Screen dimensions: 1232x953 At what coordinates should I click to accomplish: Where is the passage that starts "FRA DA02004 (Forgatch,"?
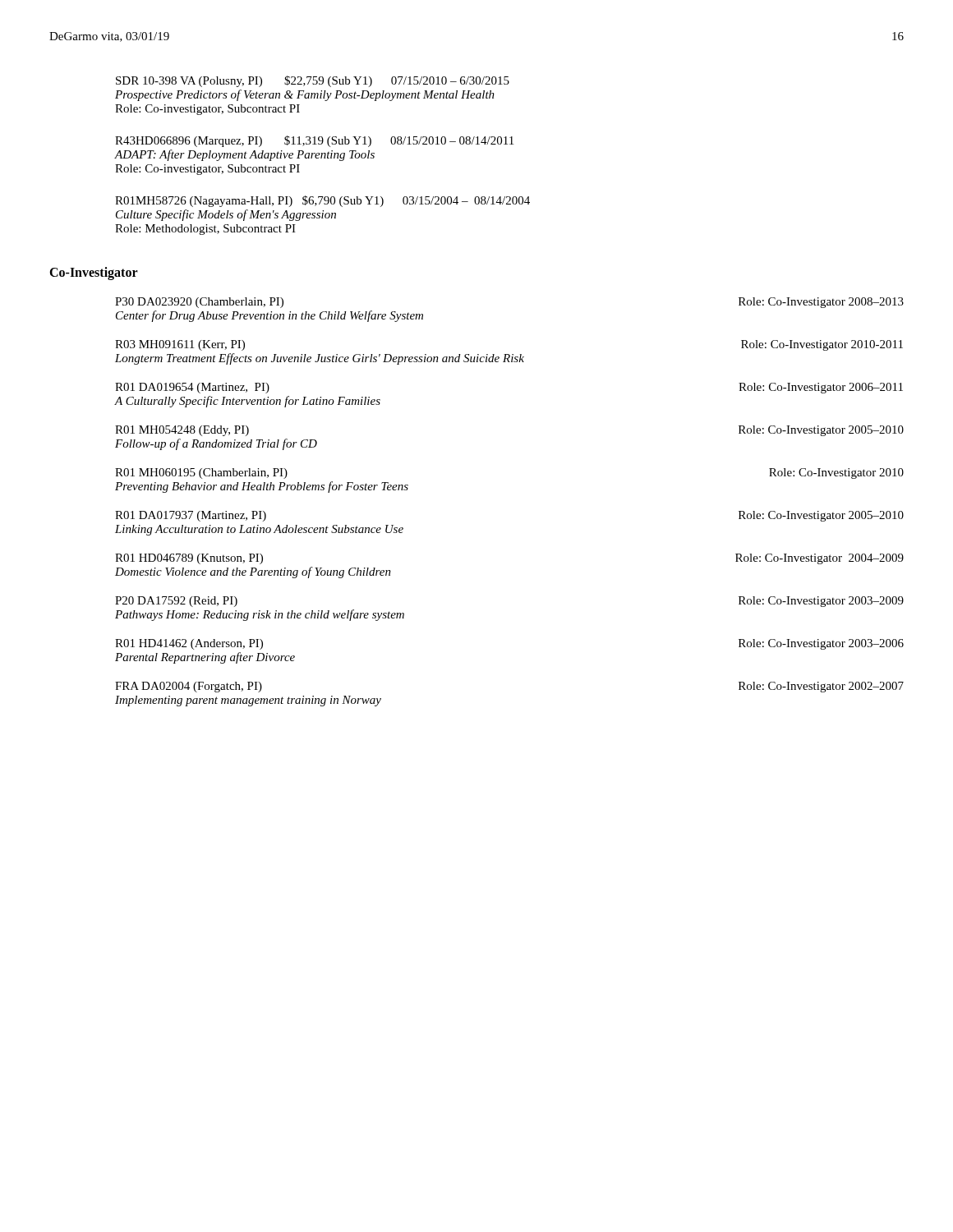point(188,687)
